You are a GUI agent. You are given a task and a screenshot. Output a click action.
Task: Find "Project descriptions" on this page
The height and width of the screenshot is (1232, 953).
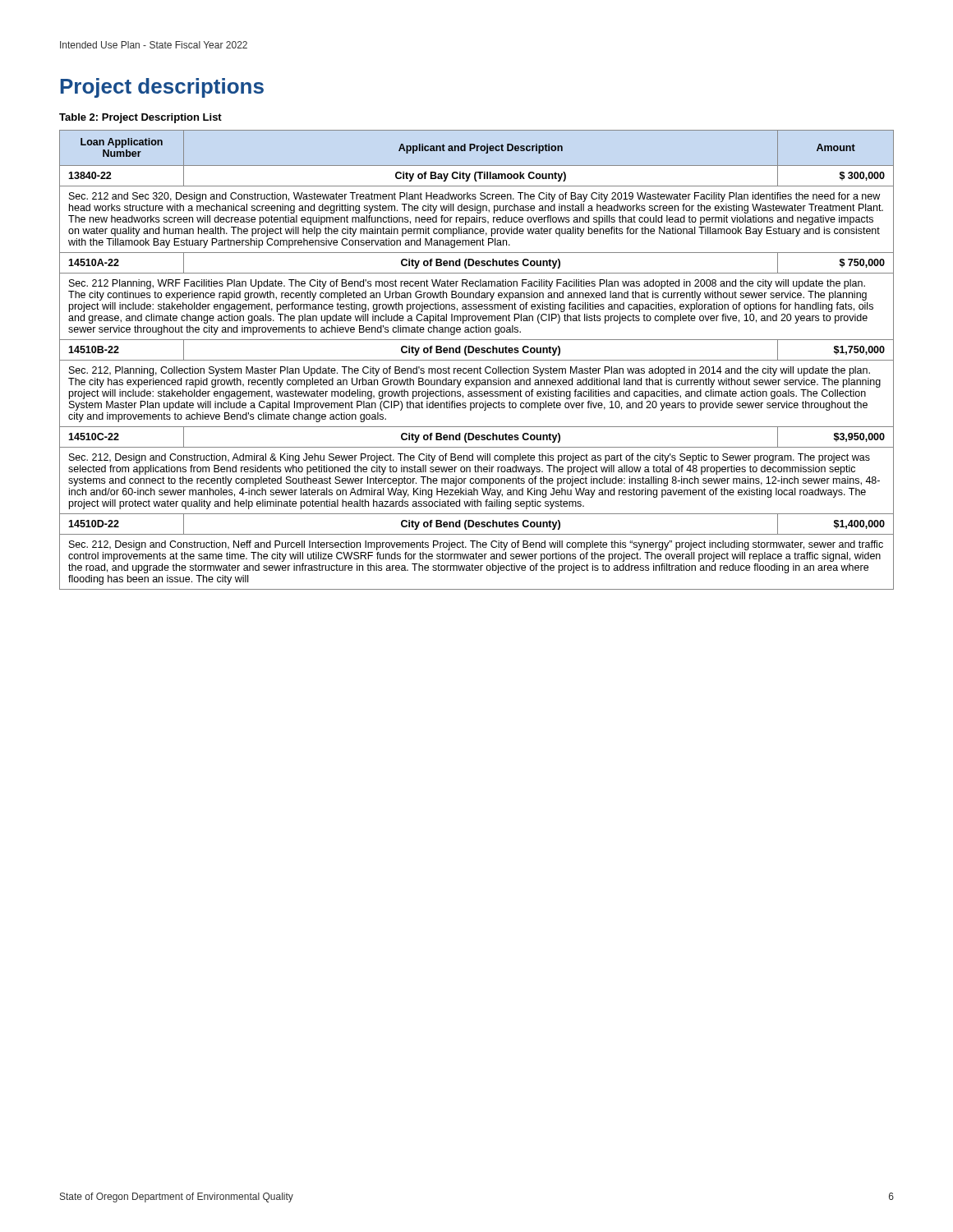click(x=162, y=86)
